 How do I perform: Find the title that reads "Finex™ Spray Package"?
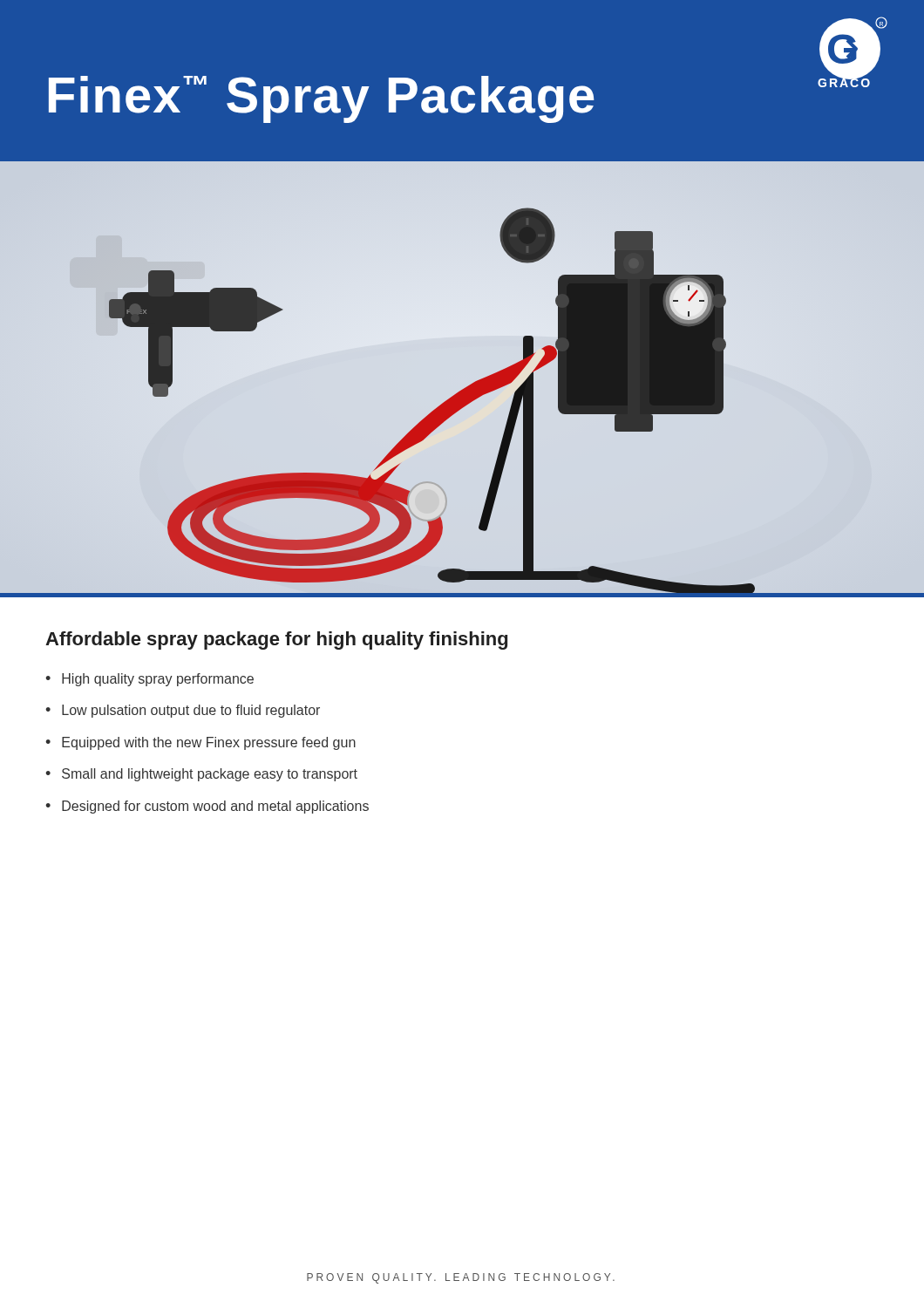pyautogui.click(x=321, y=95)
